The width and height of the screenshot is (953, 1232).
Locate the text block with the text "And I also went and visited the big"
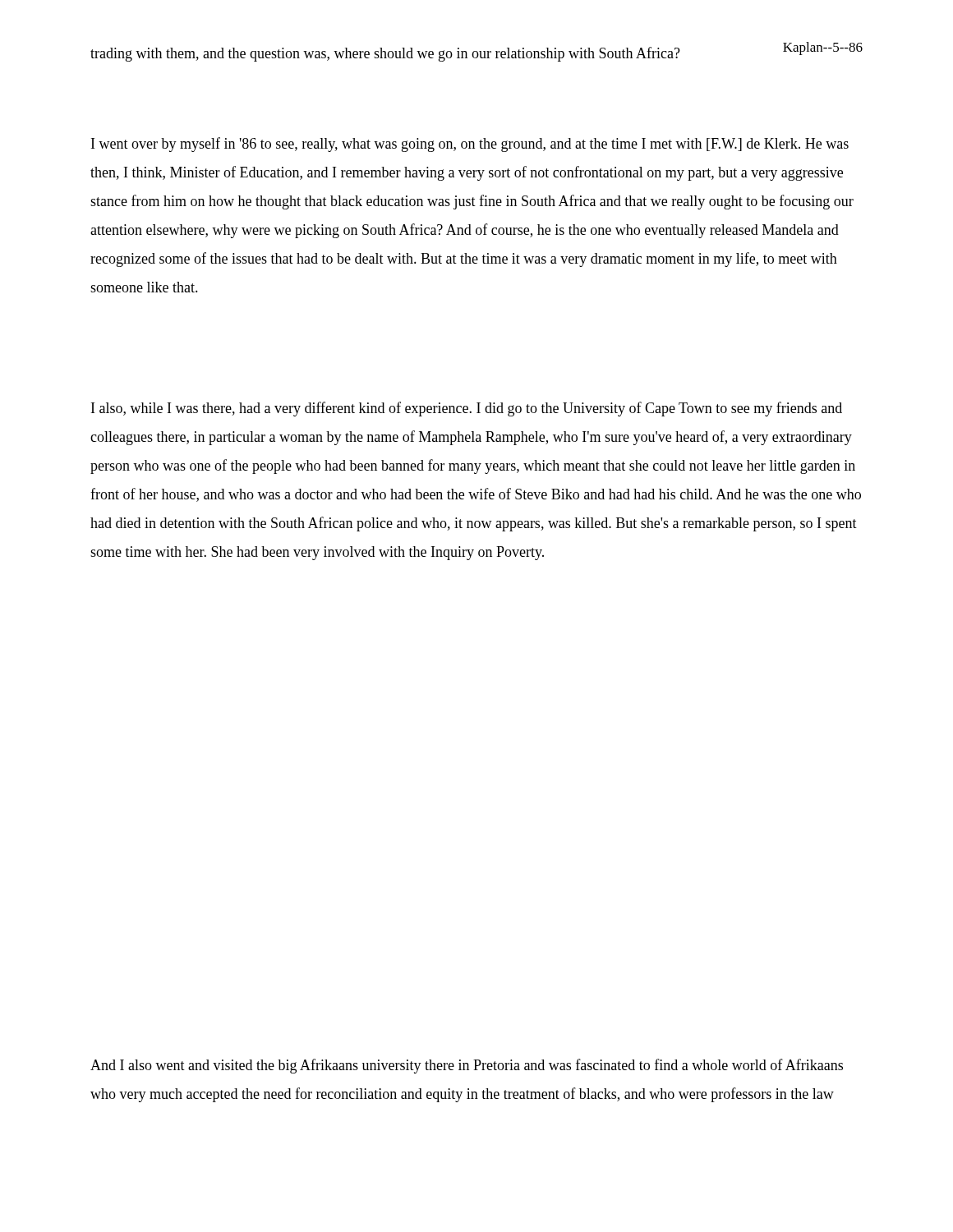(467, 1080)
